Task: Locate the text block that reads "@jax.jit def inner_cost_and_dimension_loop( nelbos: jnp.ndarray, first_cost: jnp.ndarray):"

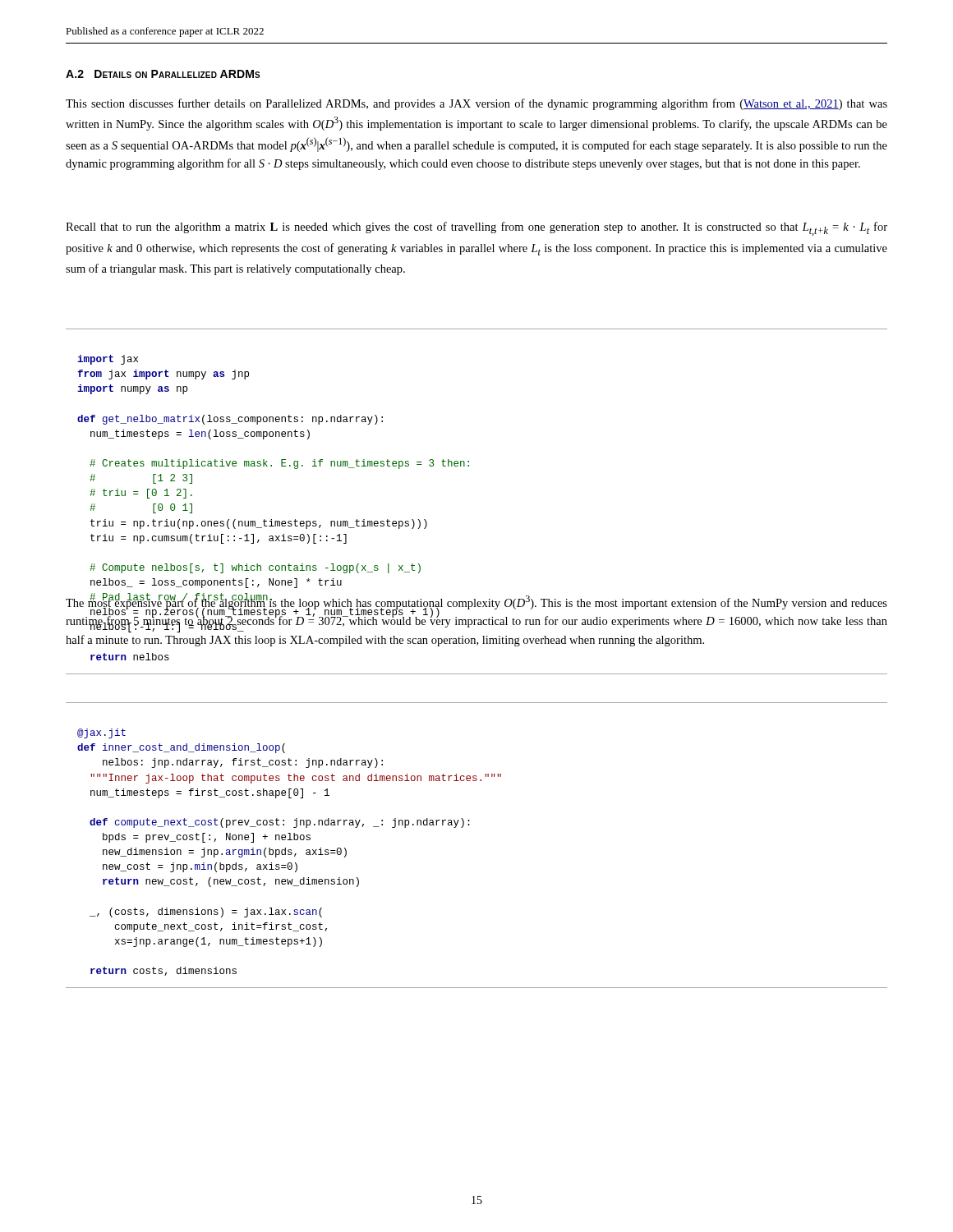Action: point(290,853)
